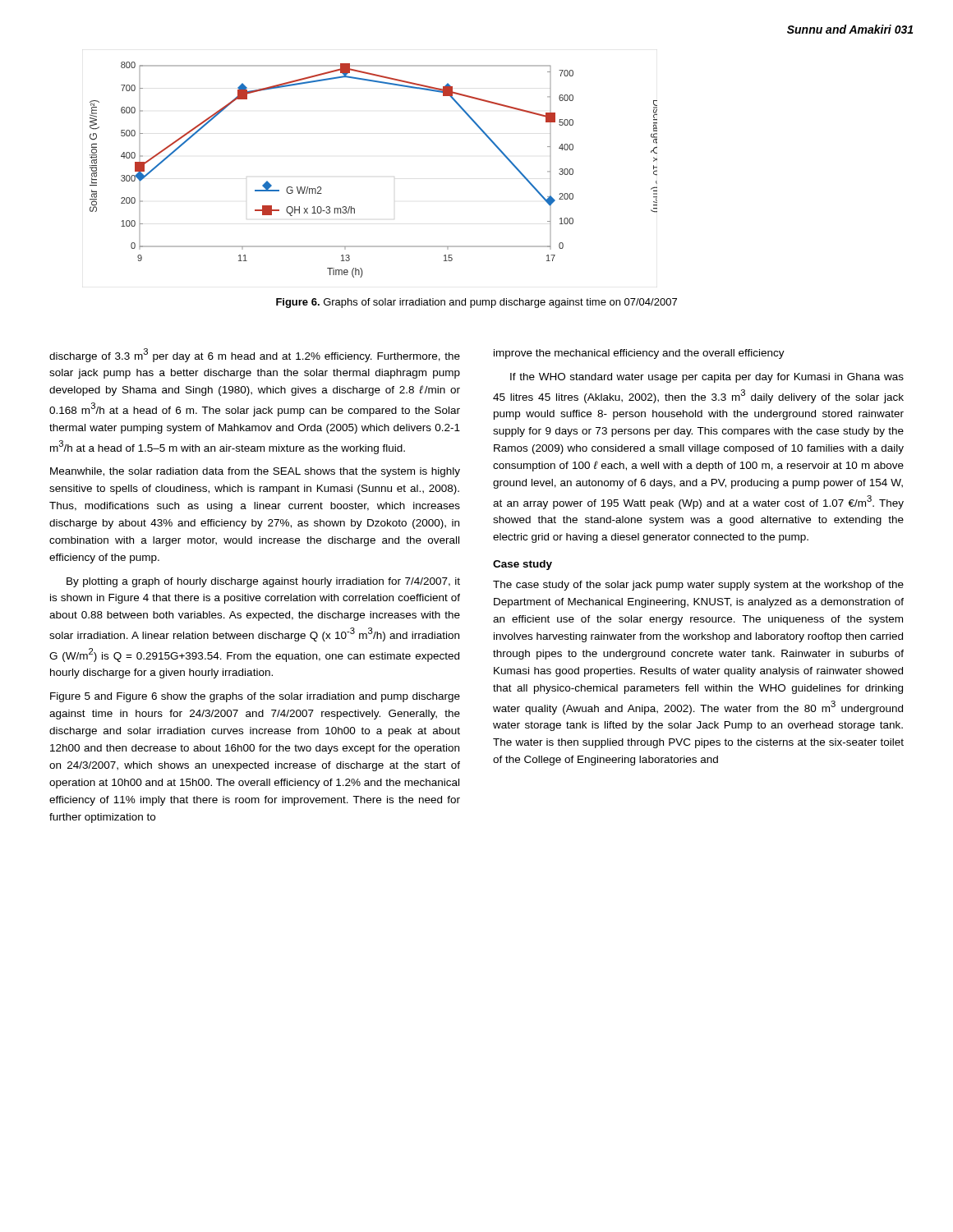953x1232 pixels.
Task: Click the passage that begins "improve the mechanical"
Action: coord(639,354)
